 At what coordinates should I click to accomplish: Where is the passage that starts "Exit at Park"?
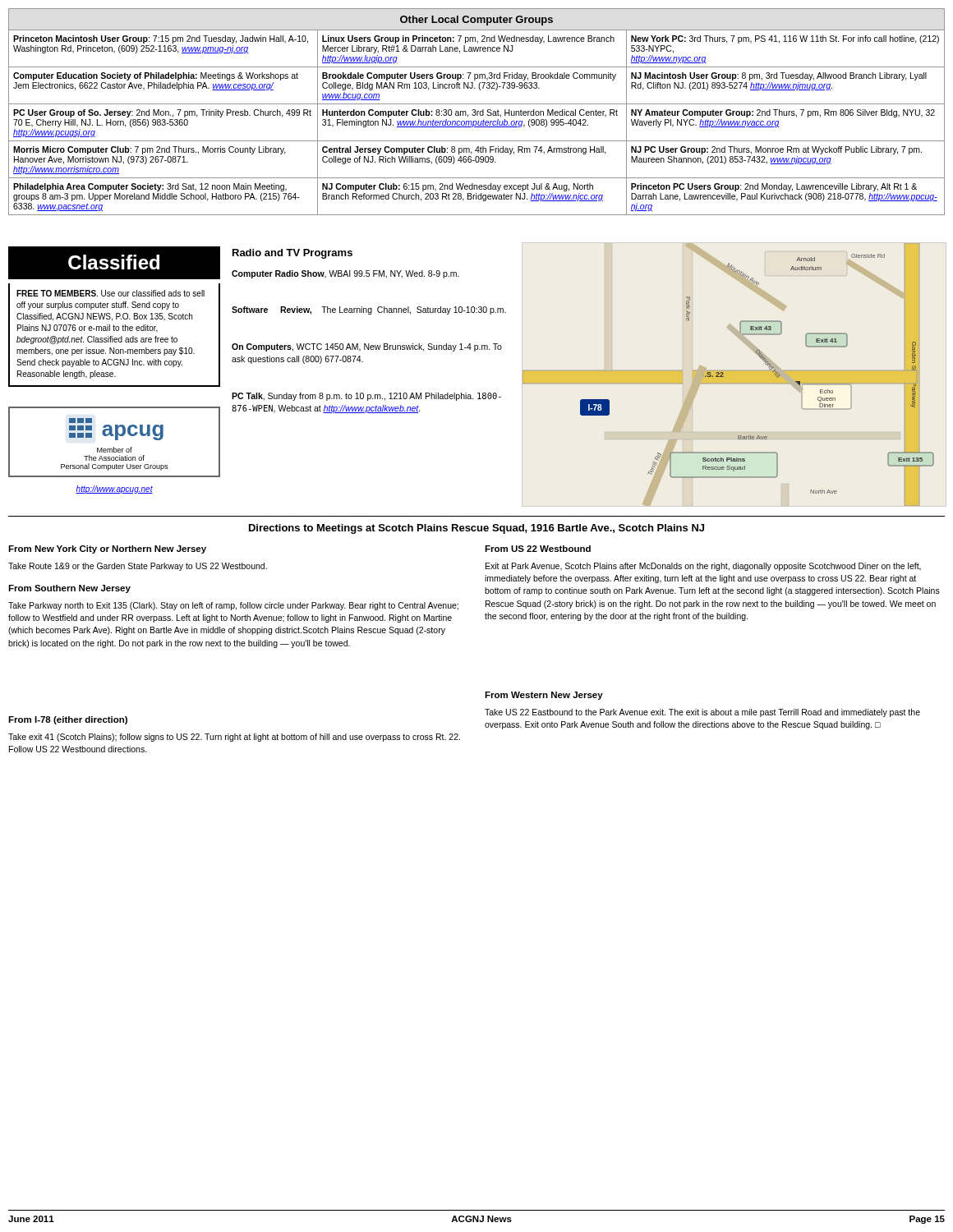(712, 591)
